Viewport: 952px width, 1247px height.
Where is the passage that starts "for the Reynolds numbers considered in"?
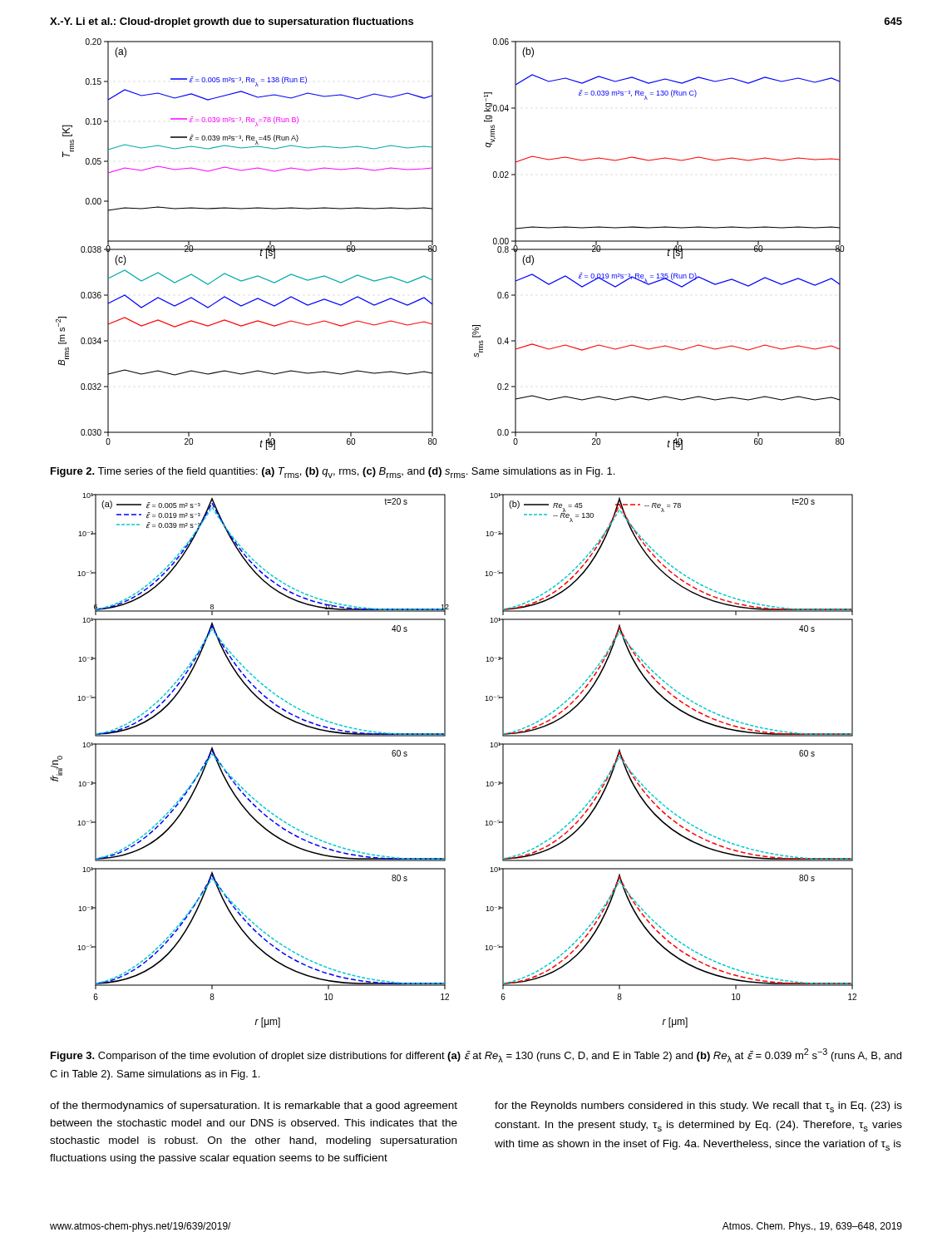click(698, 1126)
